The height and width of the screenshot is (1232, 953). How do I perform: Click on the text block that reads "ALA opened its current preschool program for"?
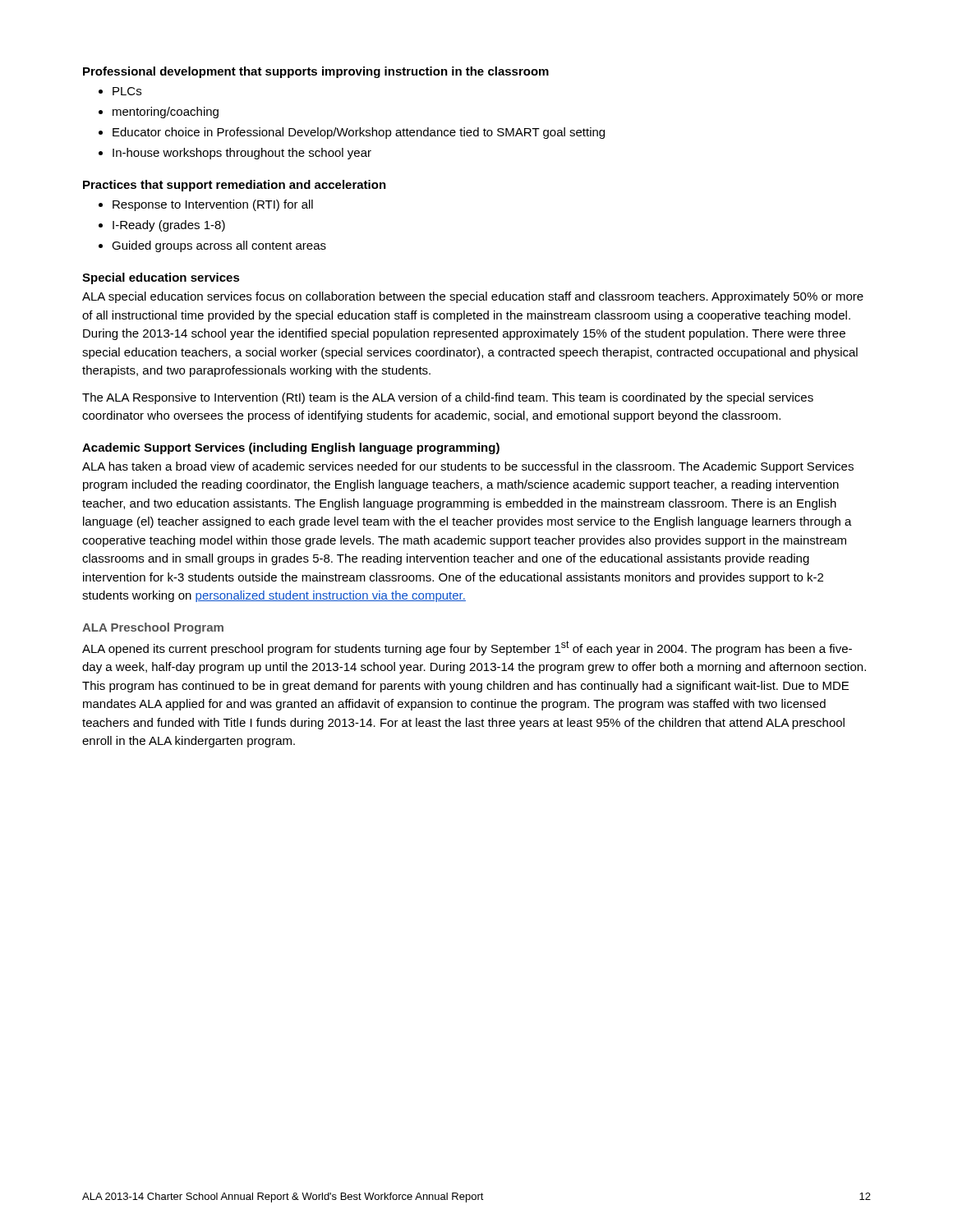point(475,693)
